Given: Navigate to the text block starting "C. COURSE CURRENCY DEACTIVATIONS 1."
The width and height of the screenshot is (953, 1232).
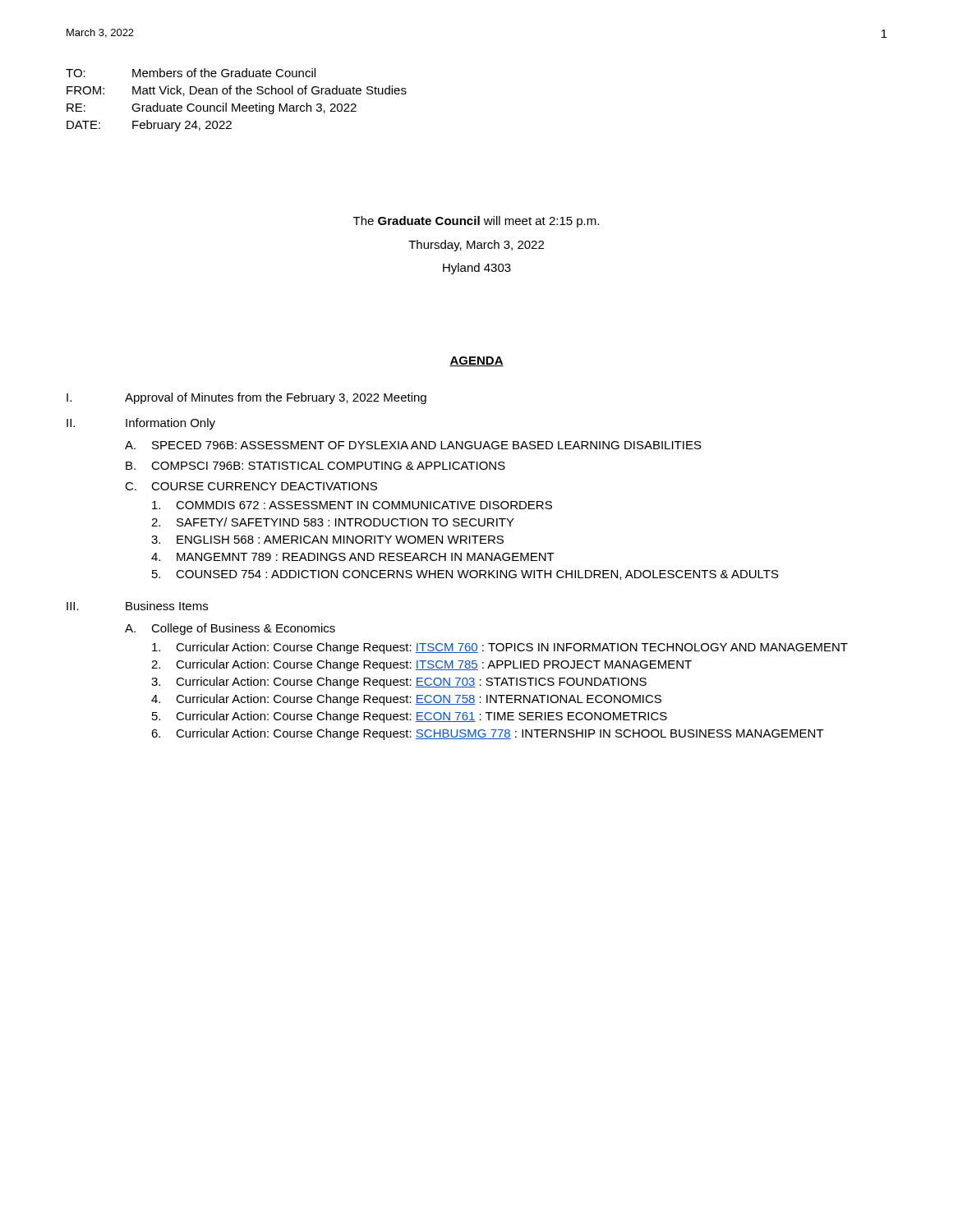Looking at the screenshot, I should coord(506,531).
